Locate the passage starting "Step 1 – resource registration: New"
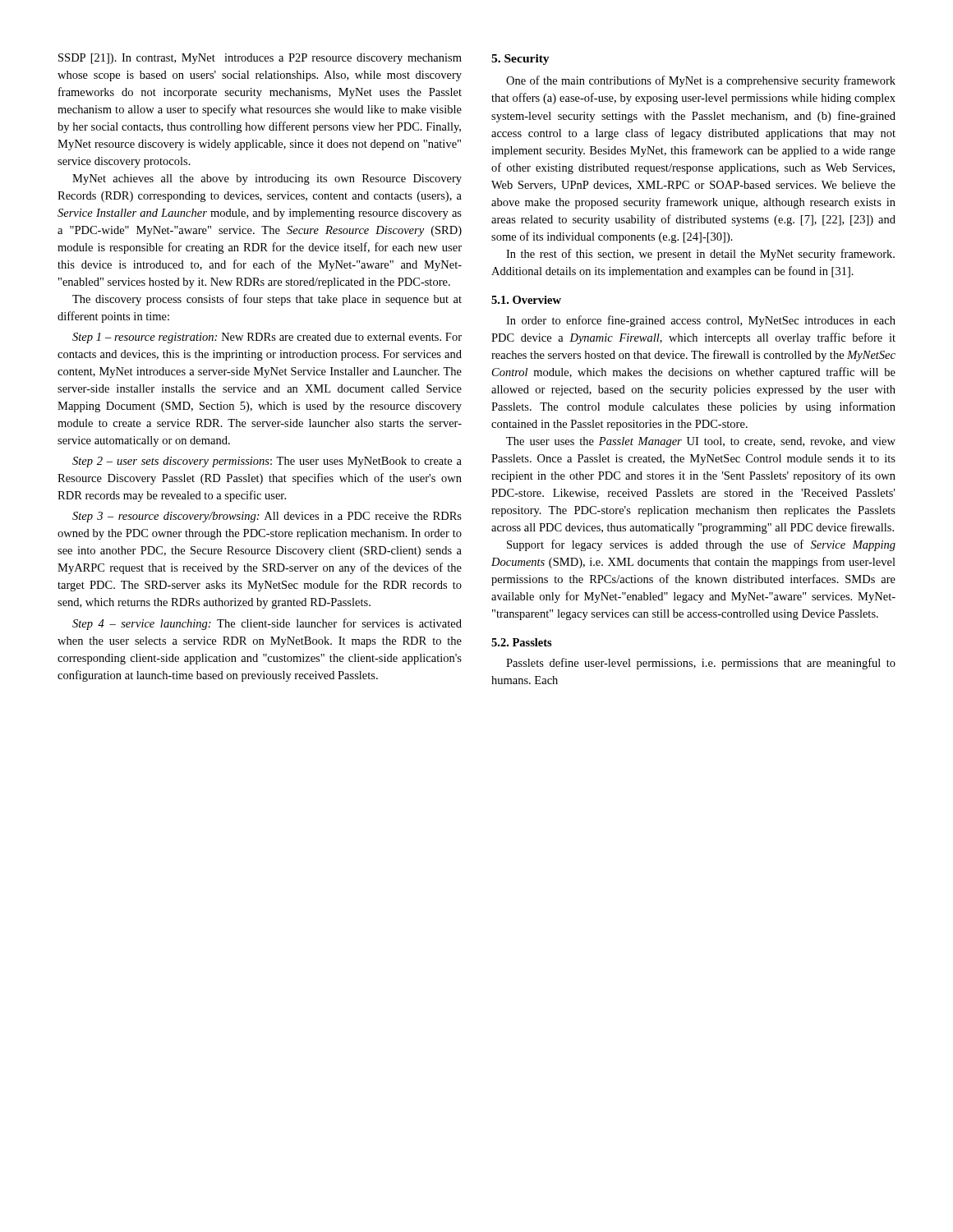 (260, 389)
